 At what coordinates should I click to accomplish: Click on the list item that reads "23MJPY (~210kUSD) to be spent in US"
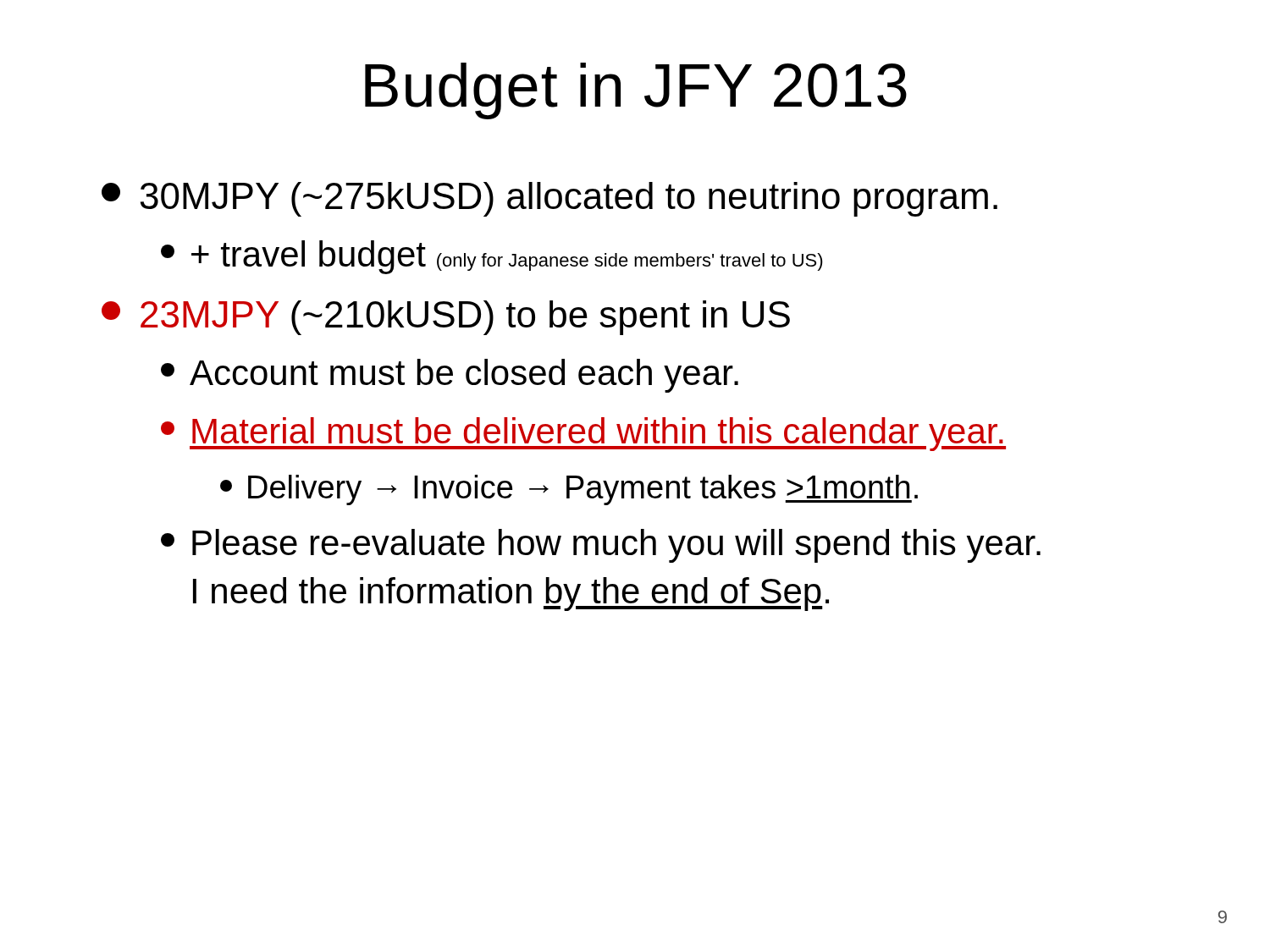click(x=447, y=315)
